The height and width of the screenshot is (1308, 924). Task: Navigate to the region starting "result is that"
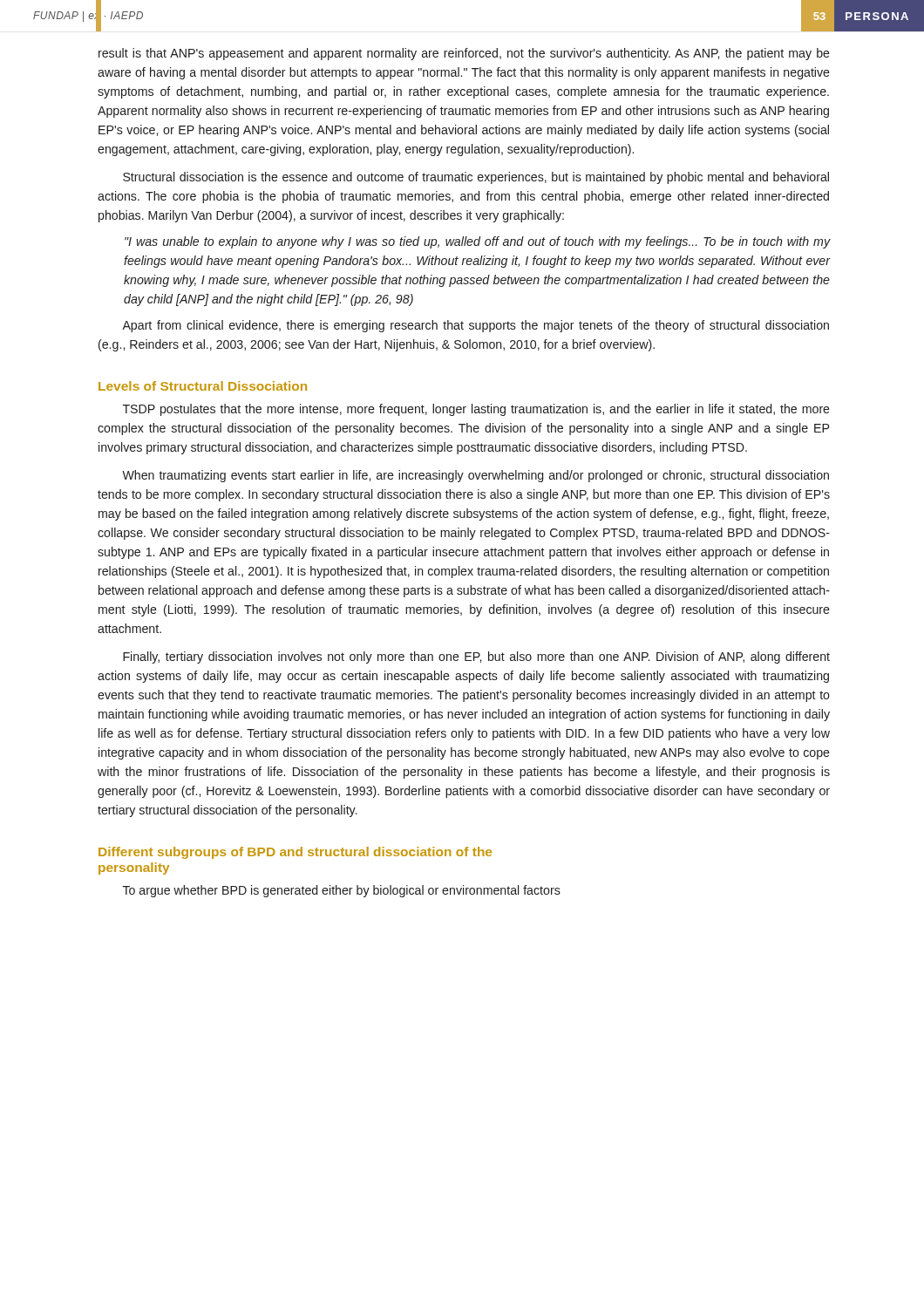coord(464,101)
